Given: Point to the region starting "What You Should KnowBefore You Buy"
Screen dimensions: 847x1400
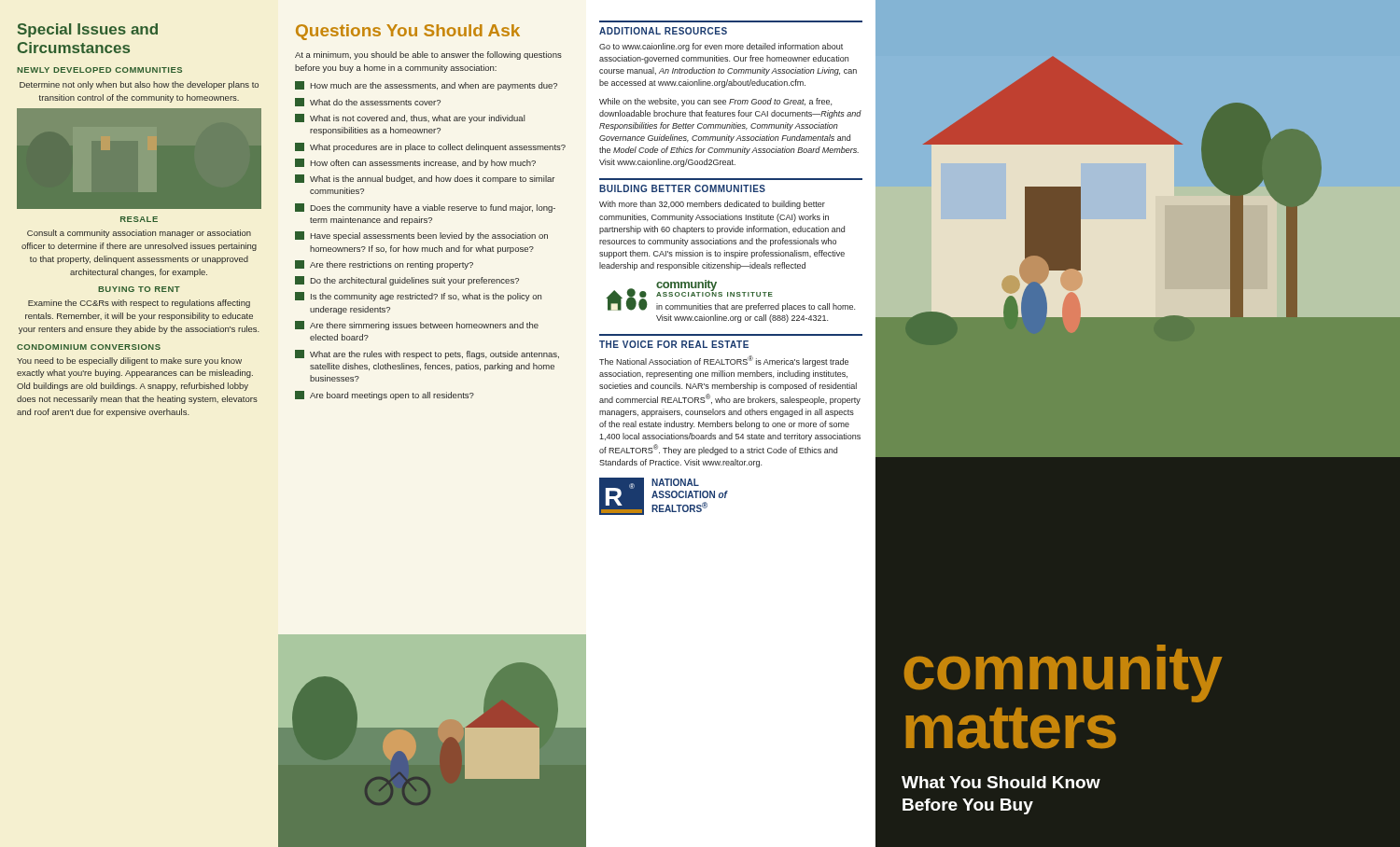Looking at the screenshot, I should coord(1001,793).
